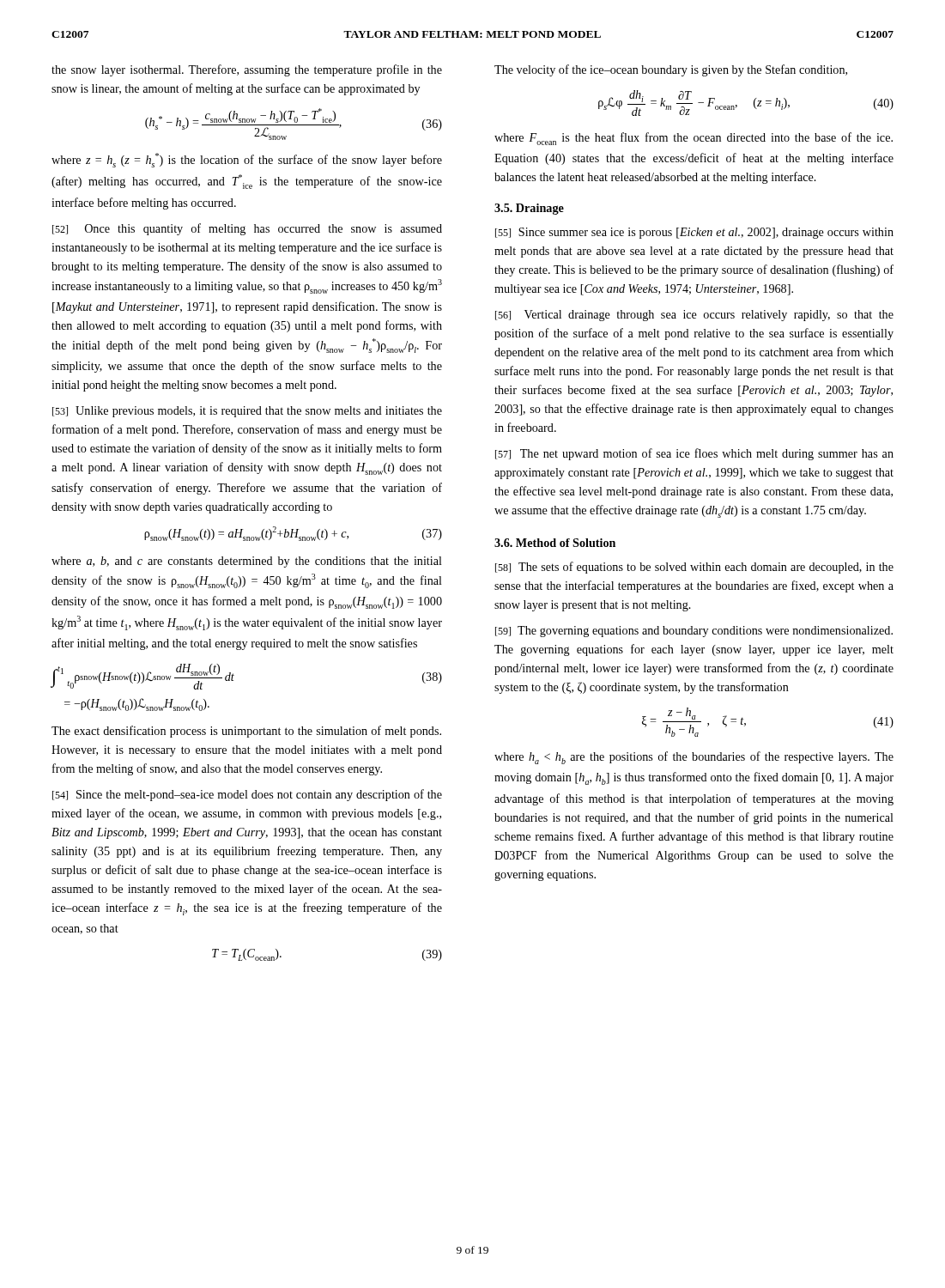Click on the text block that says "where z = hs (z = hs*)"
Viewport: 945px width, 1288px height.
[x=247, y=333]
